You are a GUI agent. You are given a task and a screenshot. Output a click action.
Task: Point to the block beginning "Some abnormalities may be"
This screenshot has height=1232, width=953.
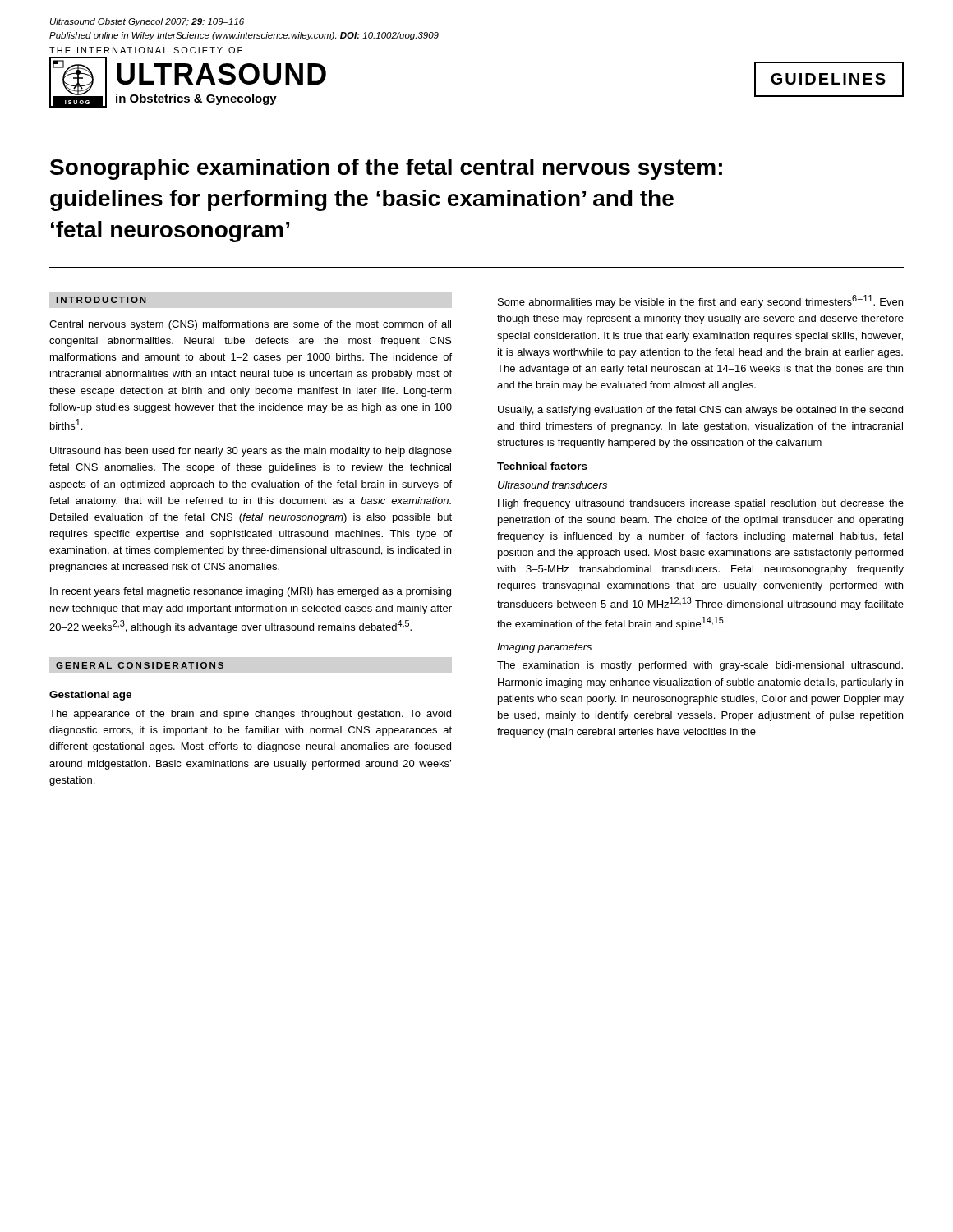pyautogui.click(x=700, y=342)
